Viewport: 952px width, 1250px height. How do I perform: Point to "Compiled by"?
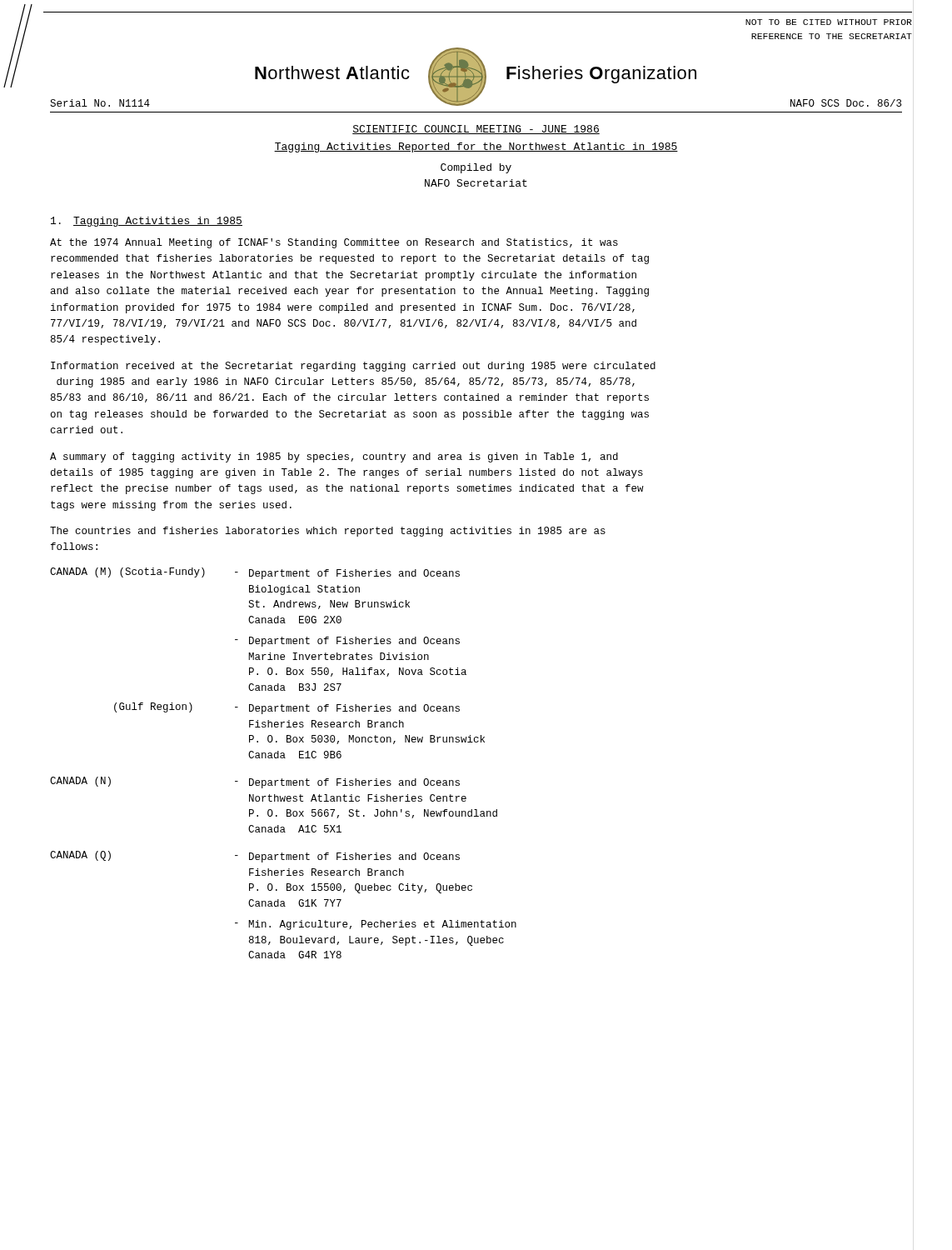point(476,168)
